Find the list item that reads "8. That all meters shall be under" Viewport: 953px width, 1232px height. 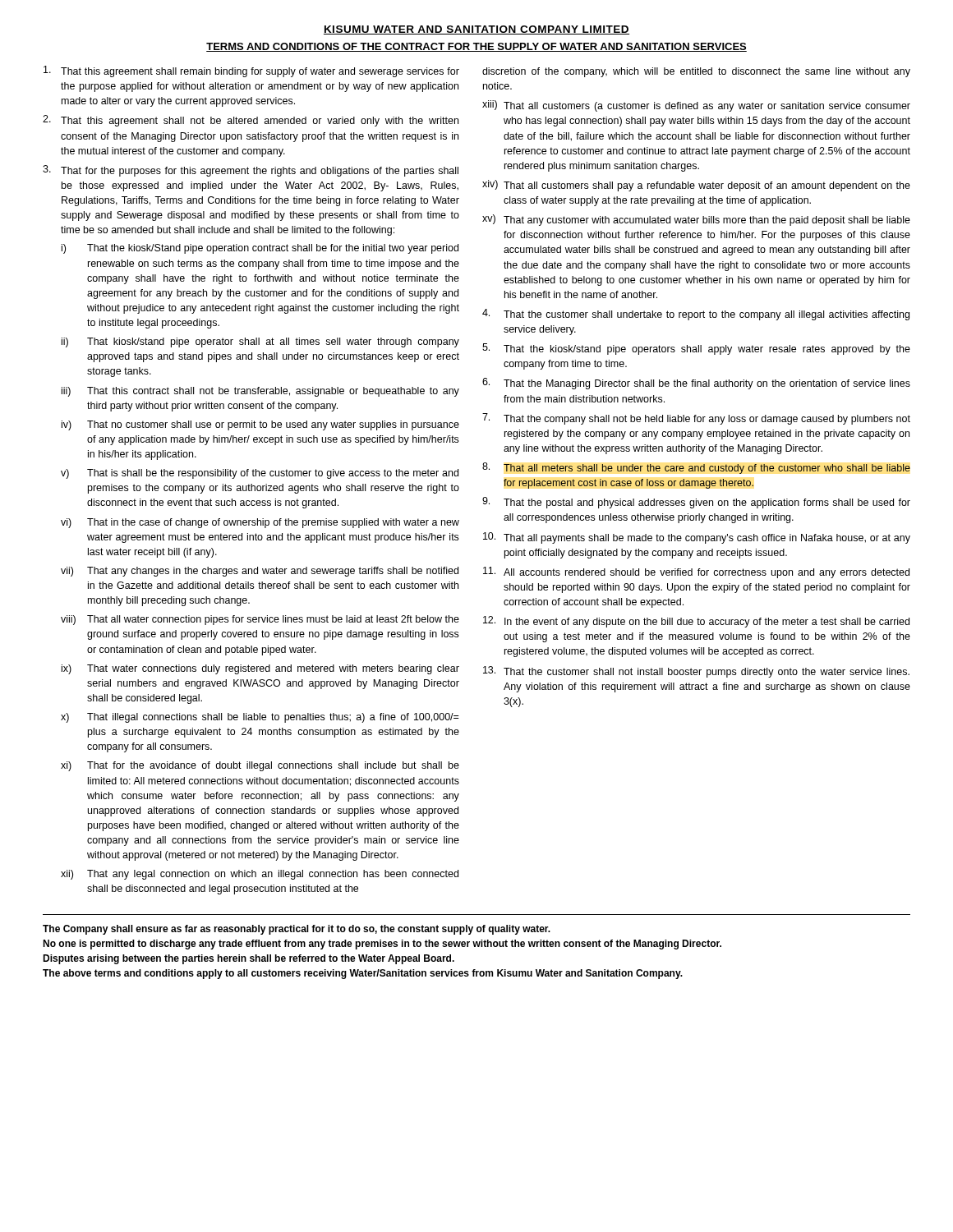coord(696,476)
